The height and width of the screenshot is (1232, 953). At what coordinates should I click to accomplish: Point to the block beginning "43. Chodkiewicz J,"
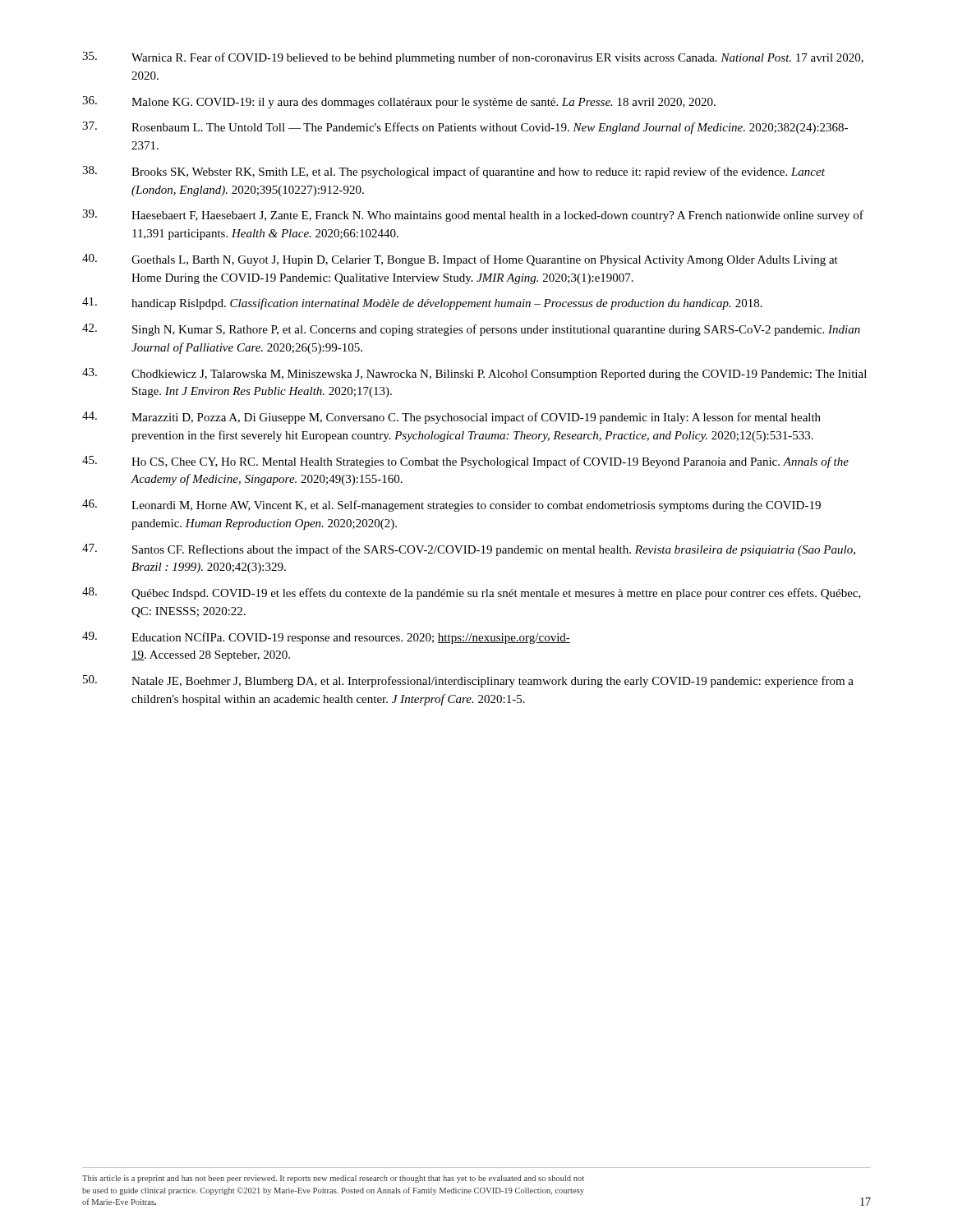tap(476, 383)
